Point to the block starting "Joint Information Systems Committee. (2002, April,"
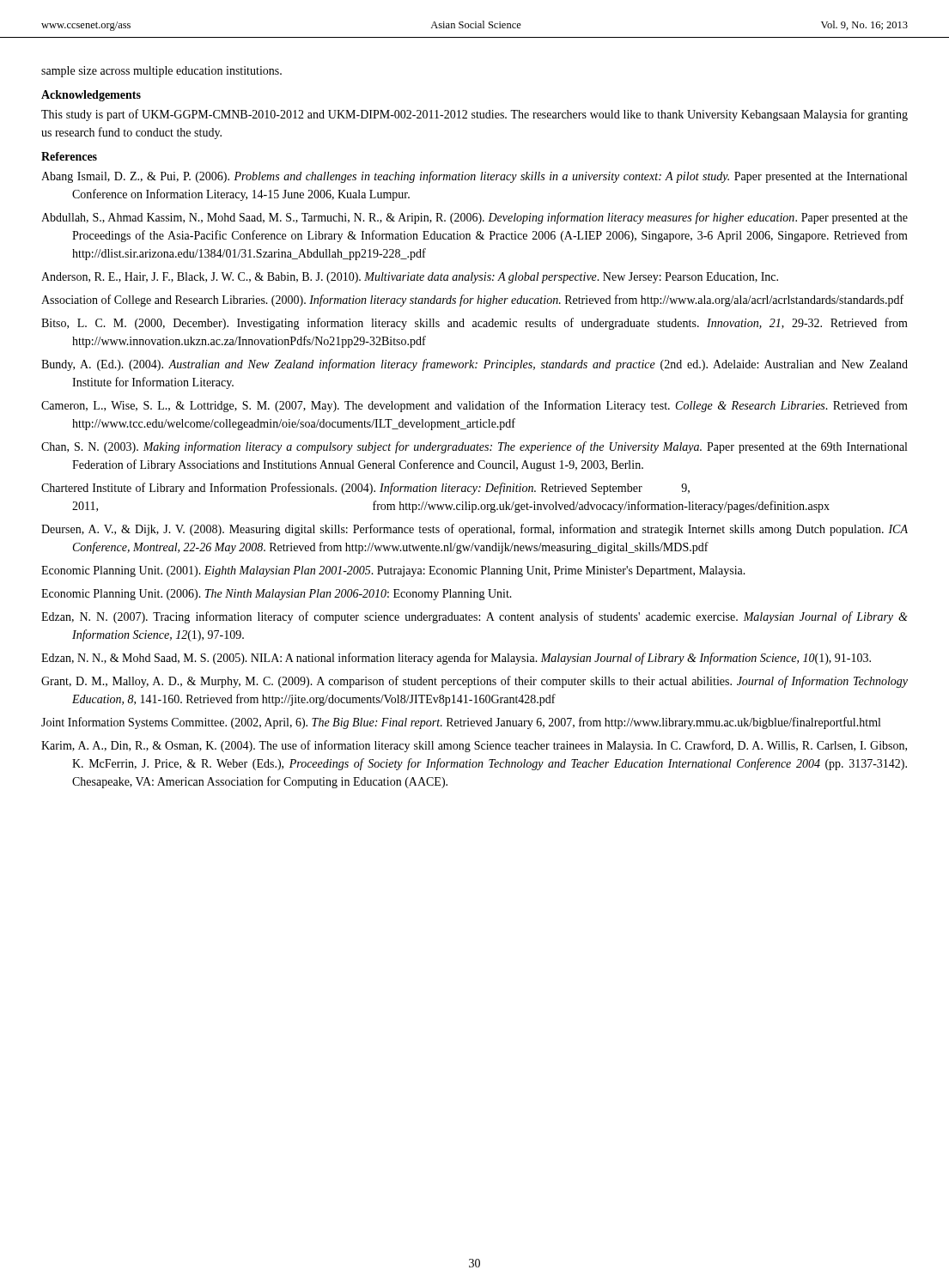Viewport: 949px width, 1288px height. click(461, 723)
